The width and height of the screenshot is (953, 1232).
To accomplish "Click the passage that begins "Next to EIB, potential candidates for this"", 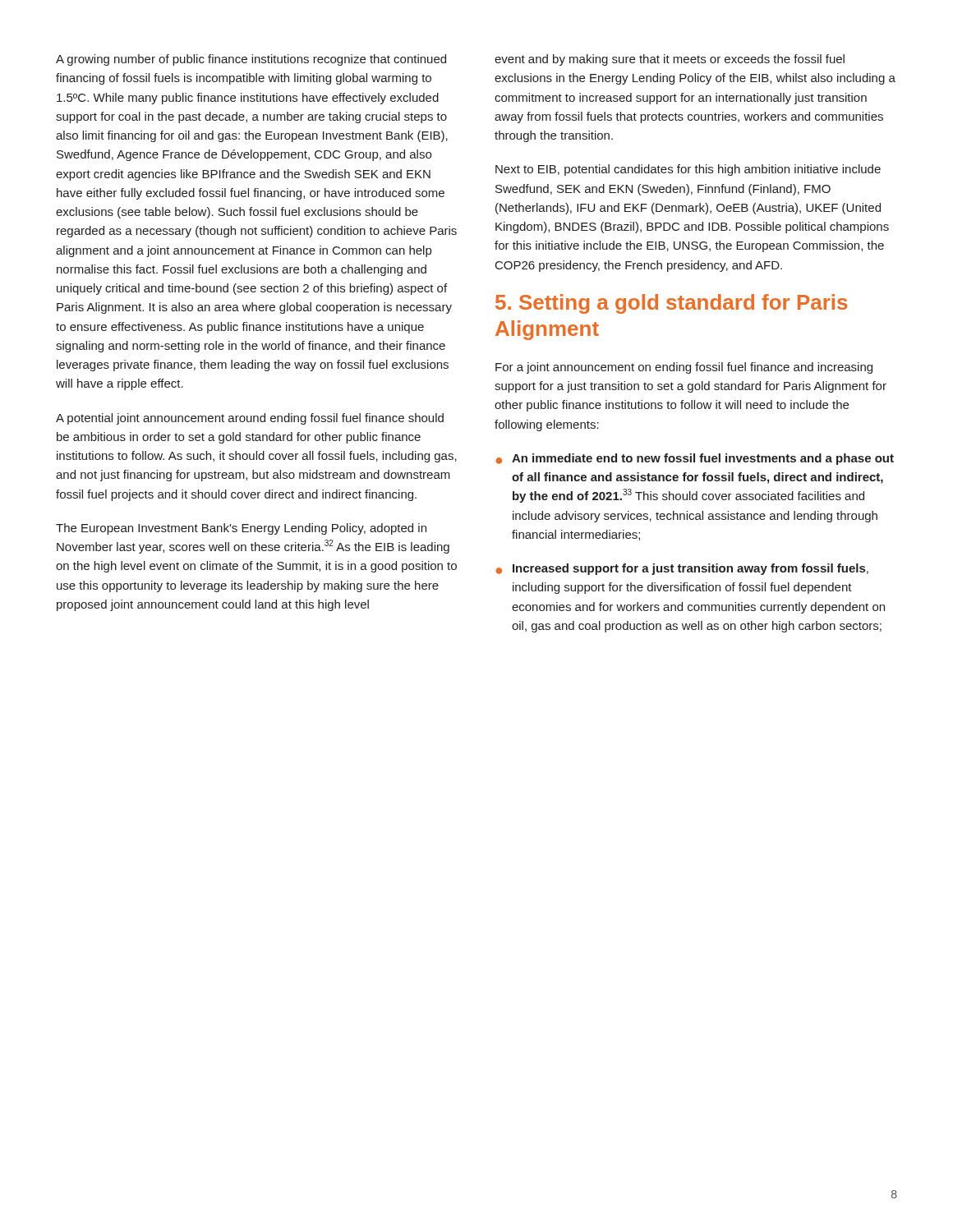I will click(x=692, y=217).
